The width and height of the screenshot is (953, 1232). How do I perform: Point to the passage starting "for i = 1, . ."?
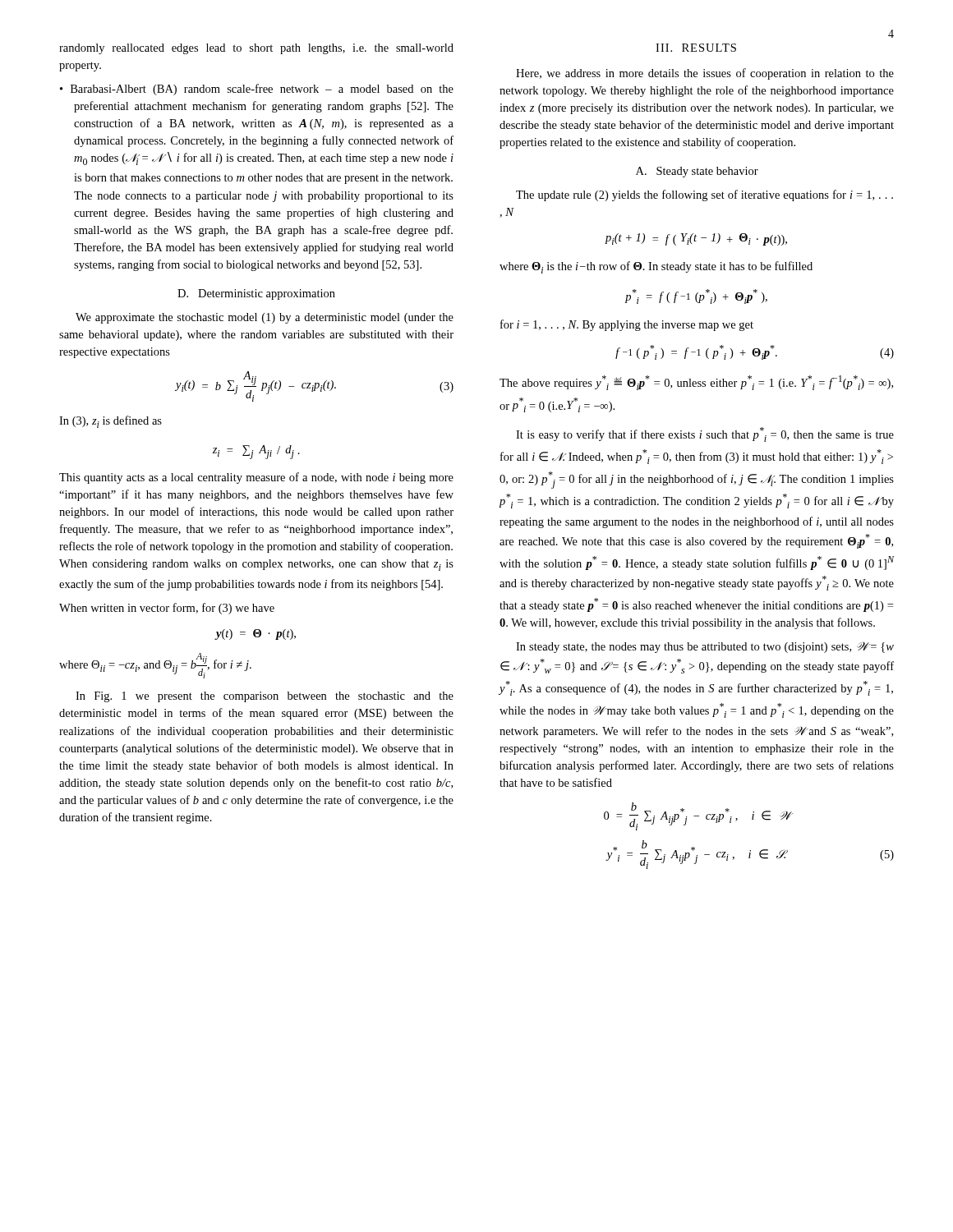[697, 325]
